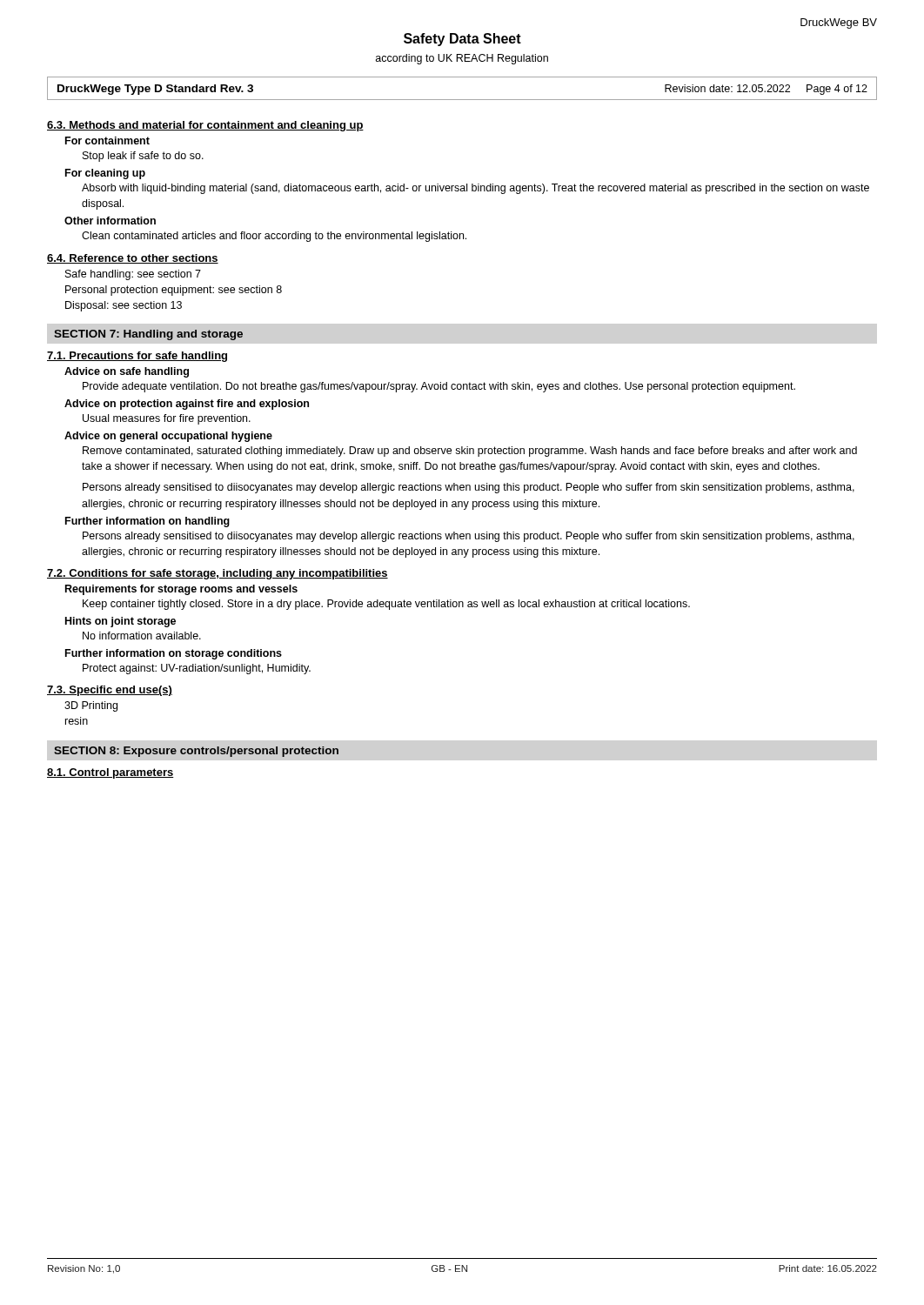Select the element starting "7.3. Specific end use(s)"
Image resolution: width=924 pixels, height=1305 pixels.
(x=109, y=690)
